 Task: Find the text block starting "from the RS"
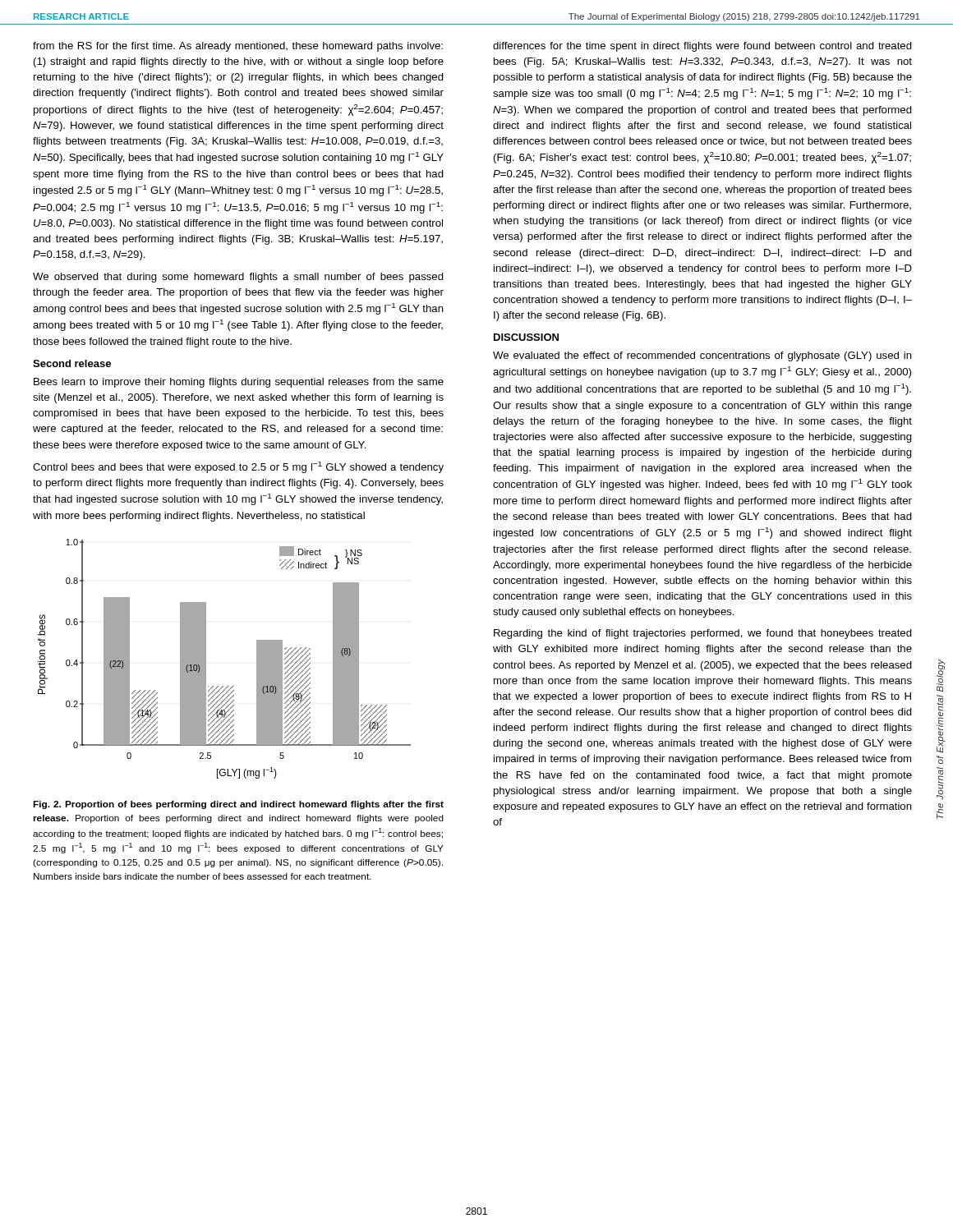[238, 150]
